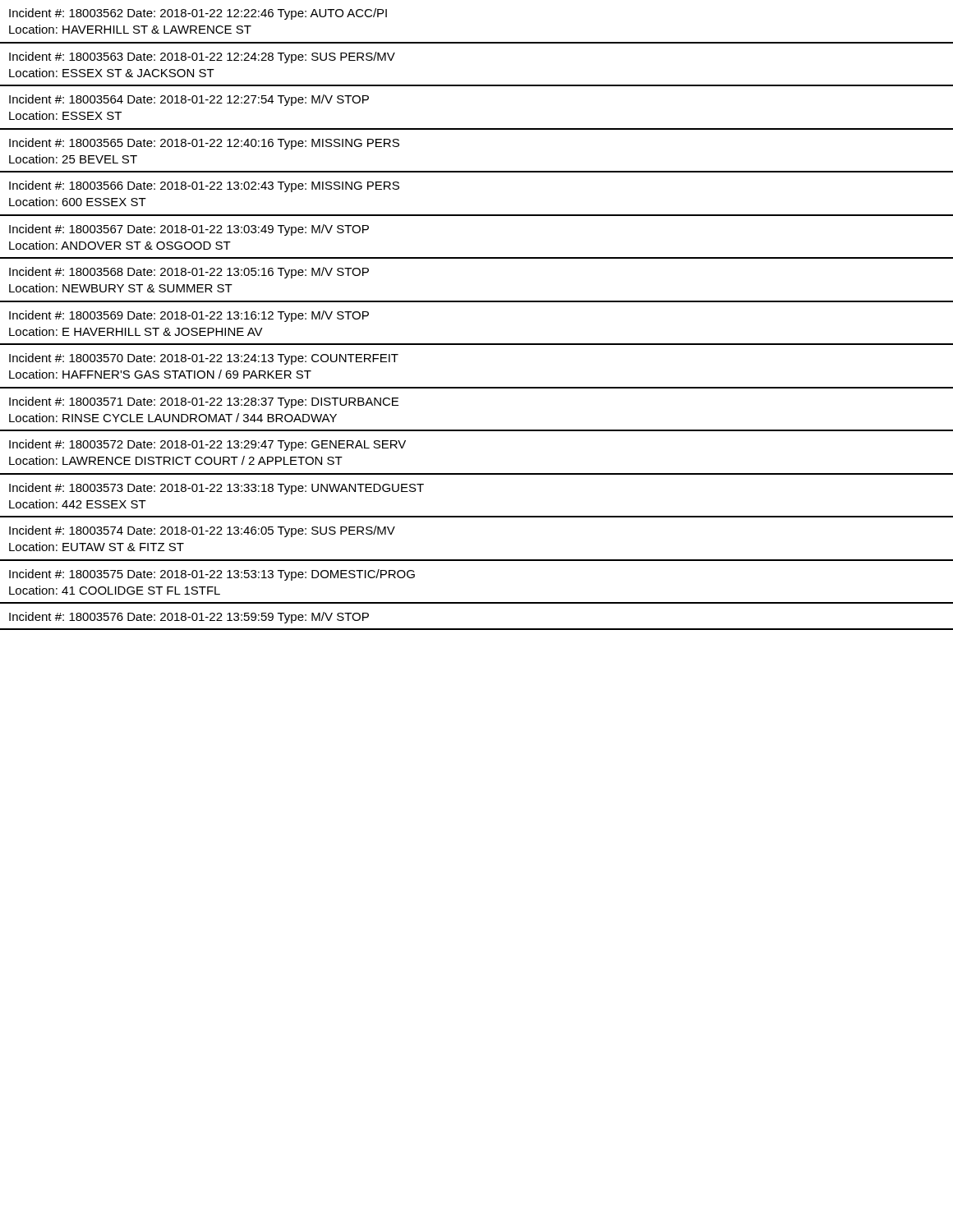Find the text block with the text "Incident #: 18003562 Date: 2018-01-22 12:22:46 Type:"
Viewport: 953px width, 1232px height.
point(198,14)
